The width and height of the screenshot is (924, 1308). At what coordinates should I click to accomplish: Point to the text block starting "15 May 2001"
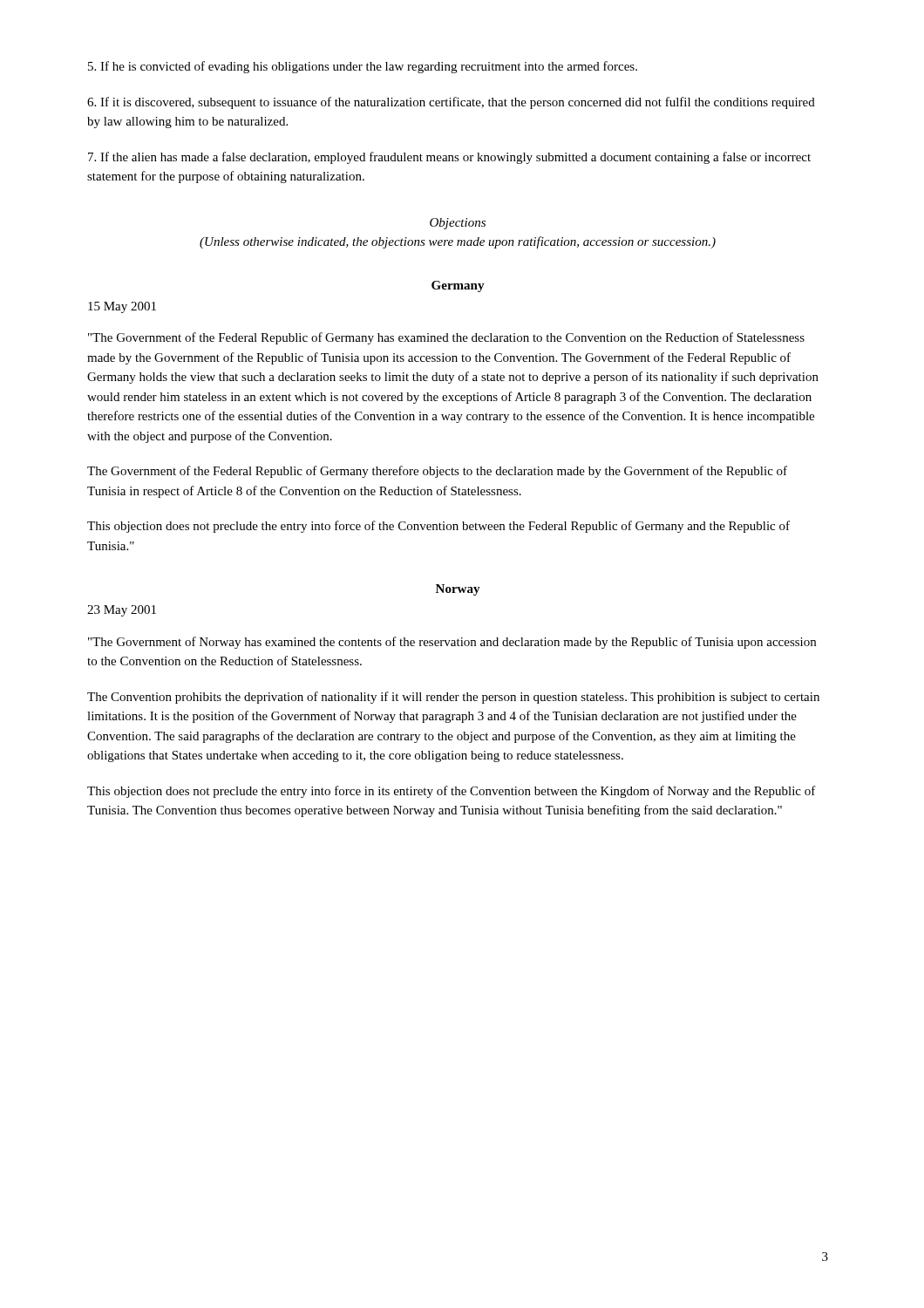pyautogui.click(x=122, y=306)
